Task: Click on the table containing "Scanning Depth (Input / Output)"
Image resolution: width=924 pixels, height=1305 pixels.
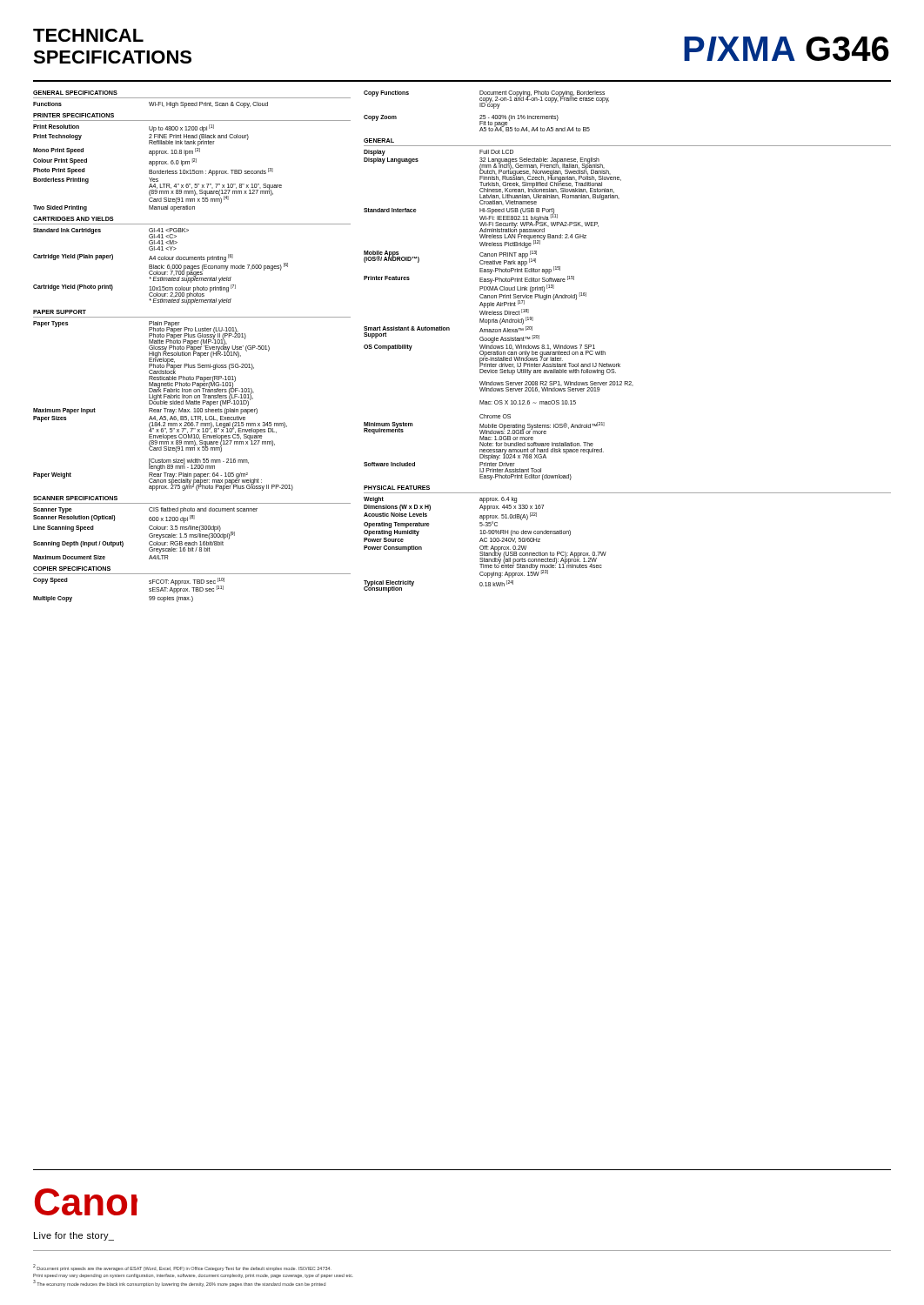Action: coord(192,533)
